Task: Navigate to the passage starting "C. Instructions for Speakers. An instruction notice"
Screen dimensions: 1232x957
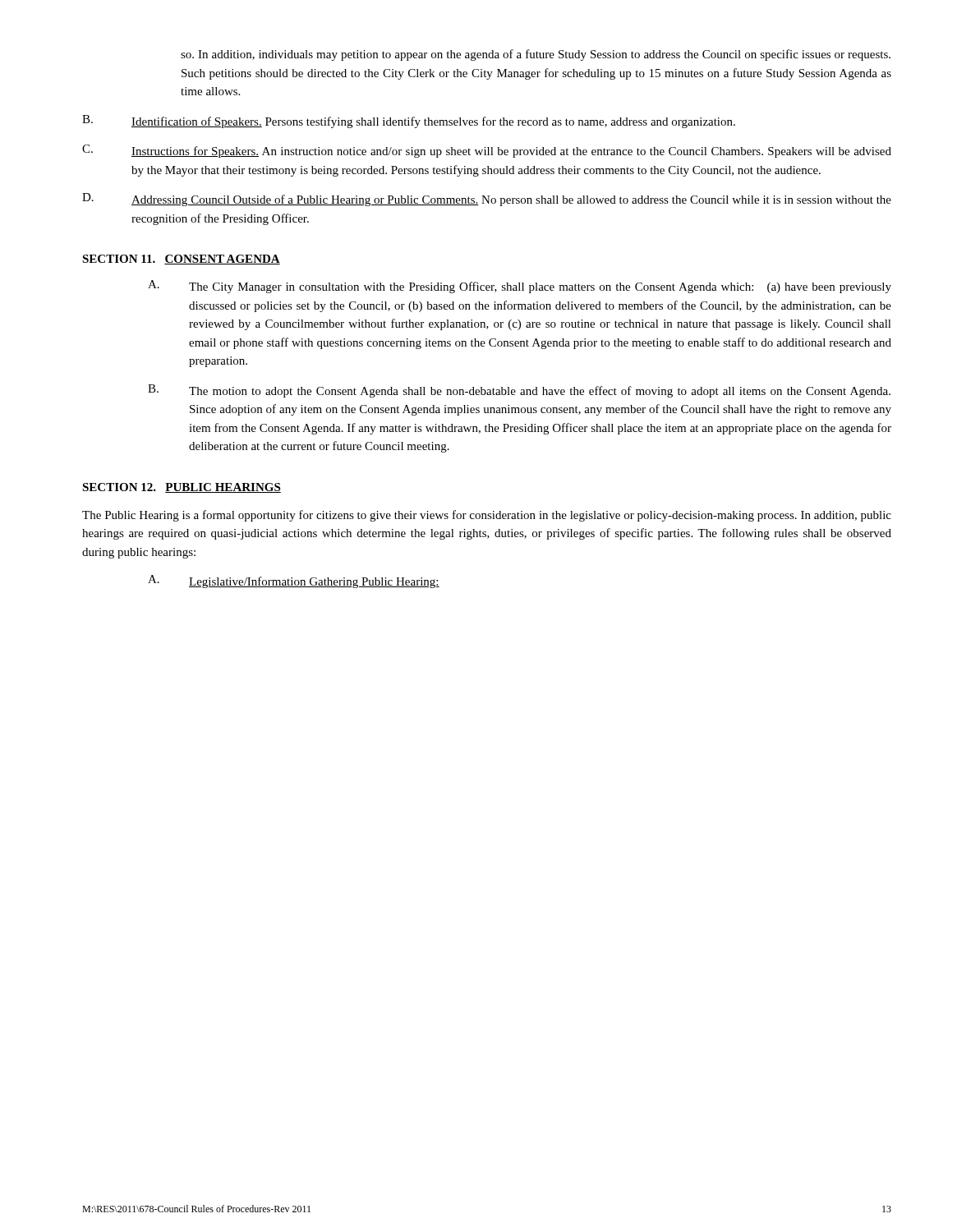Action: [487, 161]
